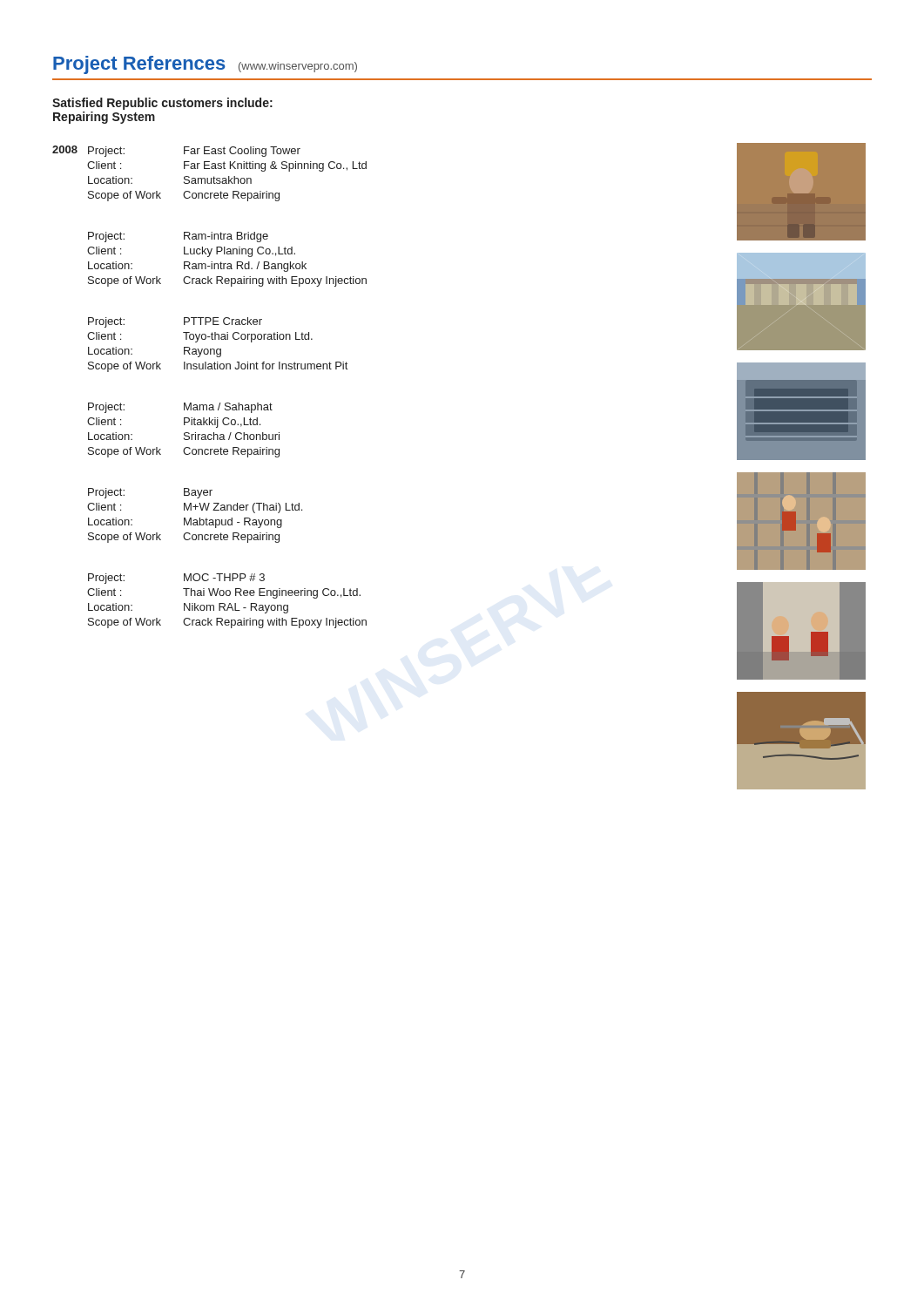Select the section header with the text "Satisfied Republic customers include: Repairing"
This screenshot has height=1307, width=924.
point(162,104)
